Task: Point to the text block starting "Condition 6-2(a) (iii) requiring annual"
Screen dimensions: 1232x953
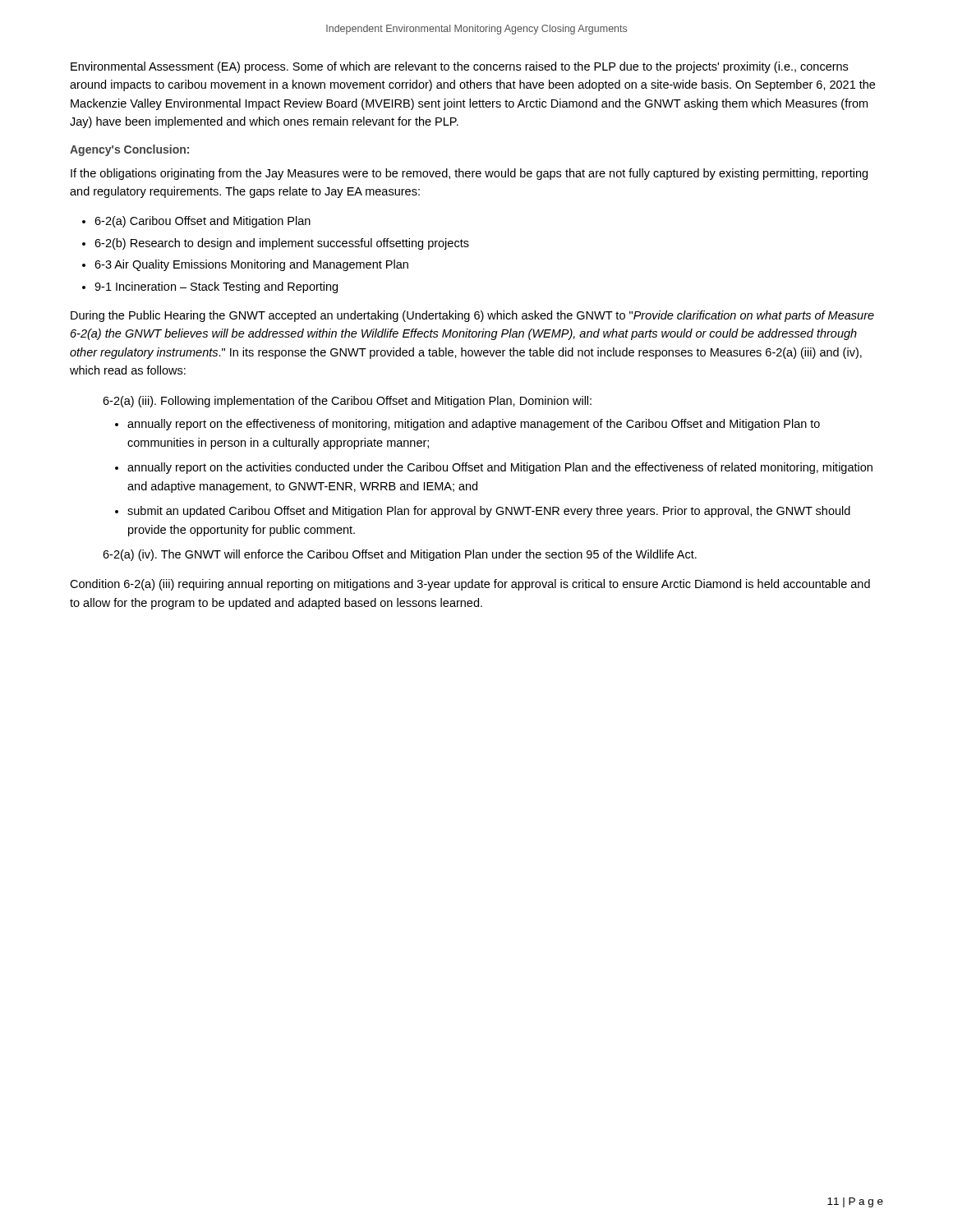Action: pyautogui.click(x=470, y=594)
